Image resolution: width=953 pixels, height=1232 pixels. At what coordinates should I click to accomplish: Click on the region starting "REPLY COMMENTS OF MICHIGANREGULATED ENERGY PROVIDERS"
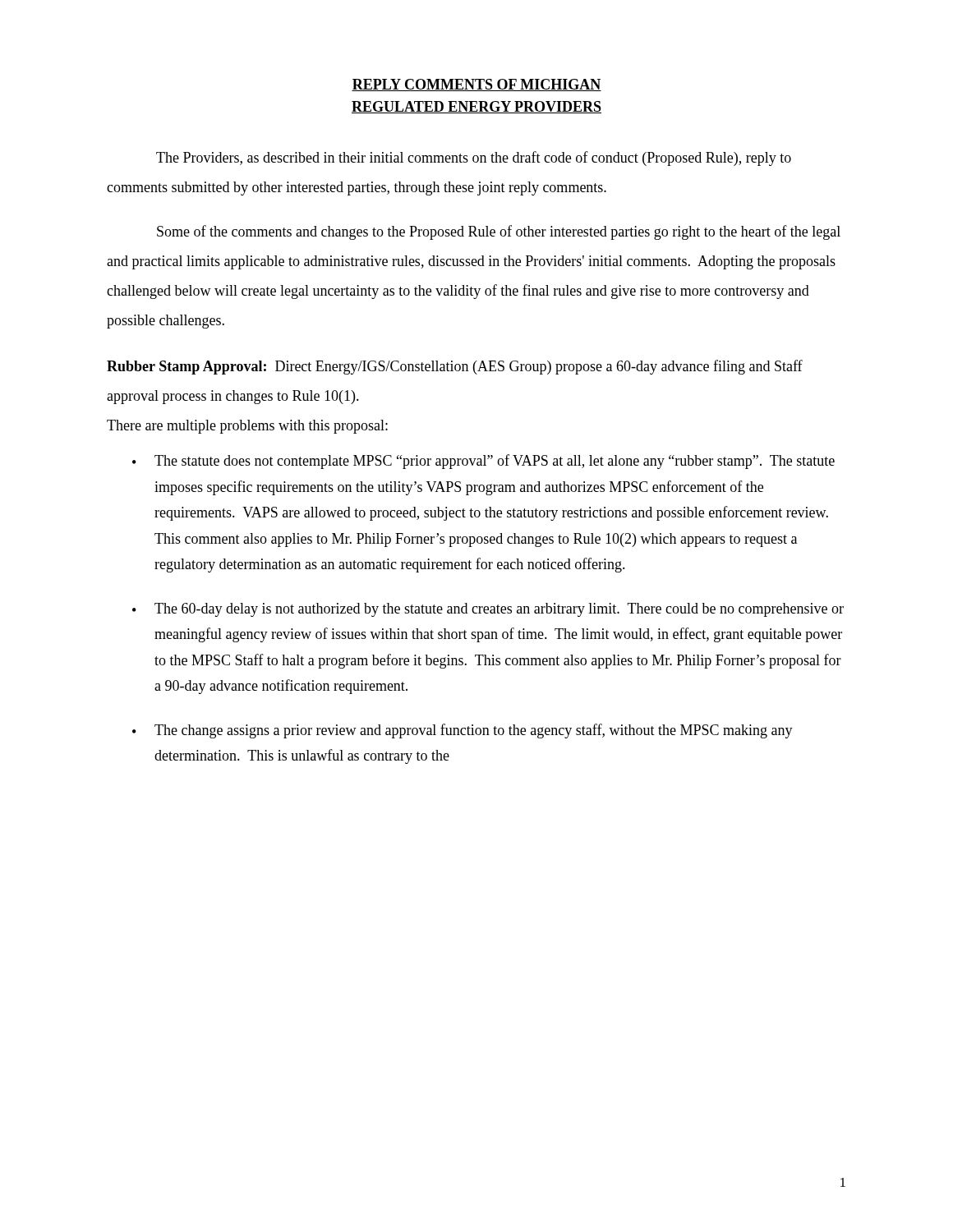476,96
